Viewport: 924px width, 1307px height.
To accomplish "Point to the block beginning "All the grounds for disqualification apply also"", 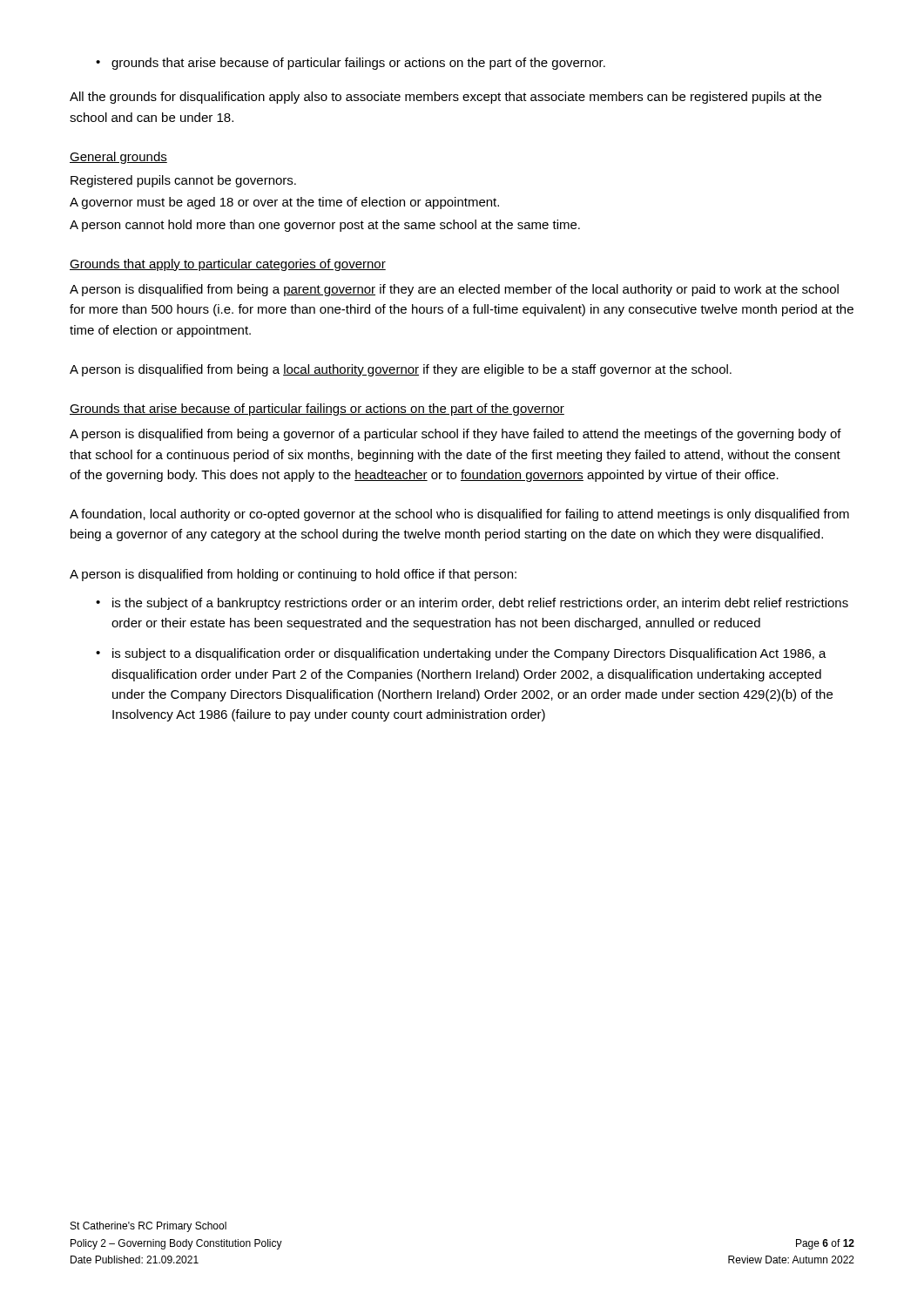I will [446, 107].
